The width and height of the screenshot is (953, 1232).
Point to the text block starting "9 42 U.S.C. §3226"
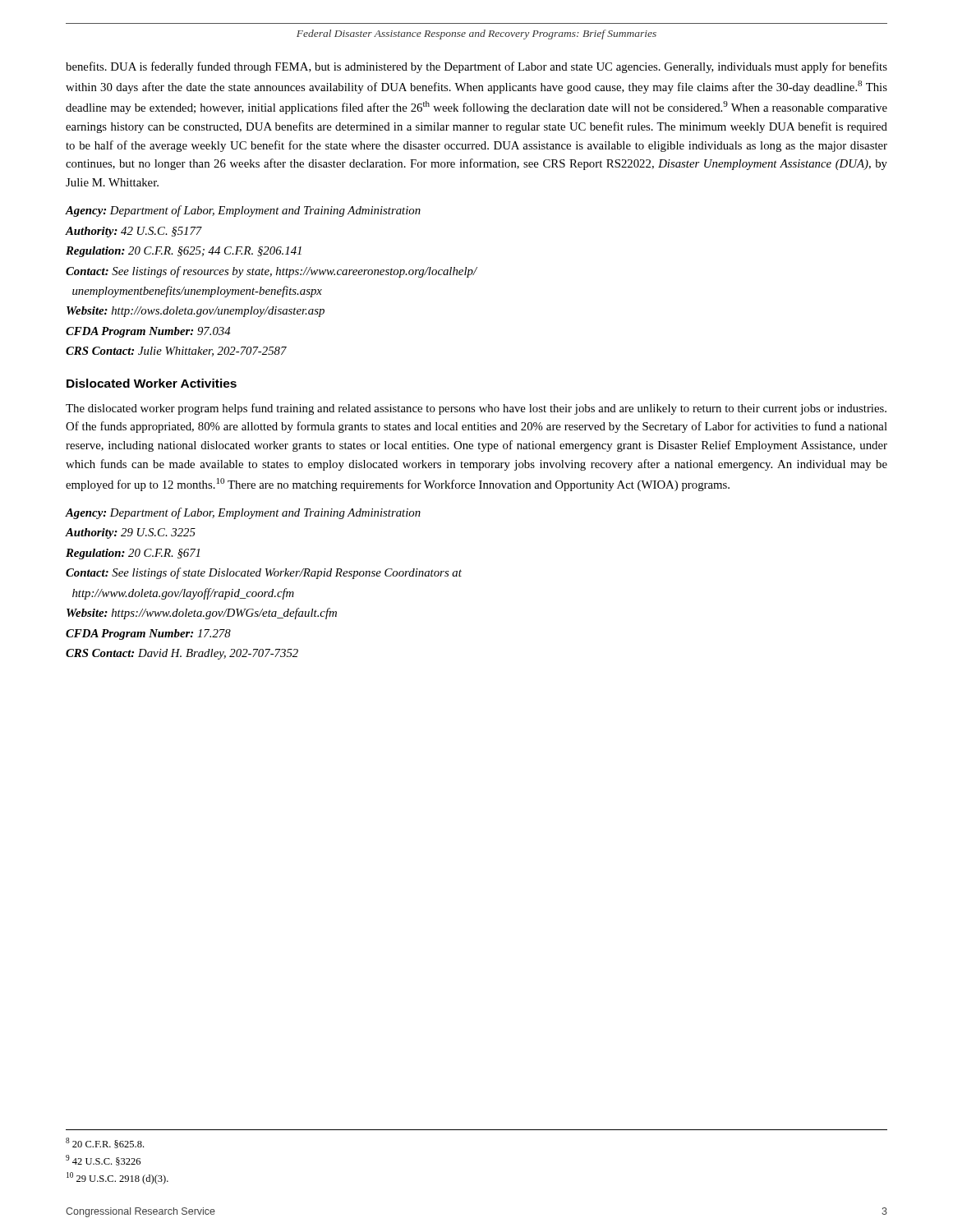tap(103, 1161)
